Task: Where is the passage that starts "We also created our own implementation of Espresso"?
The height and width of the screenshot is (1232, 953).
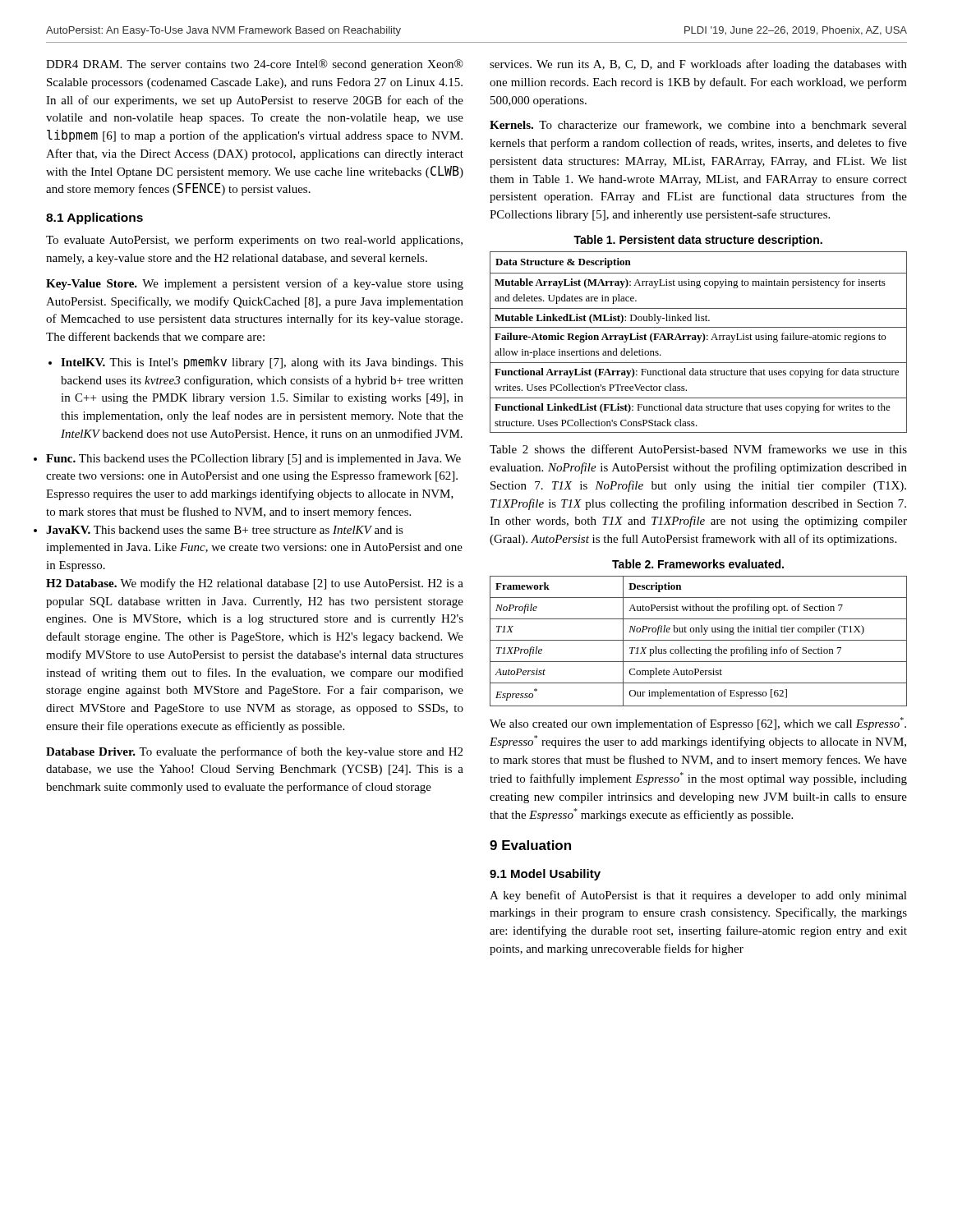Action: [x=698, y=770]
